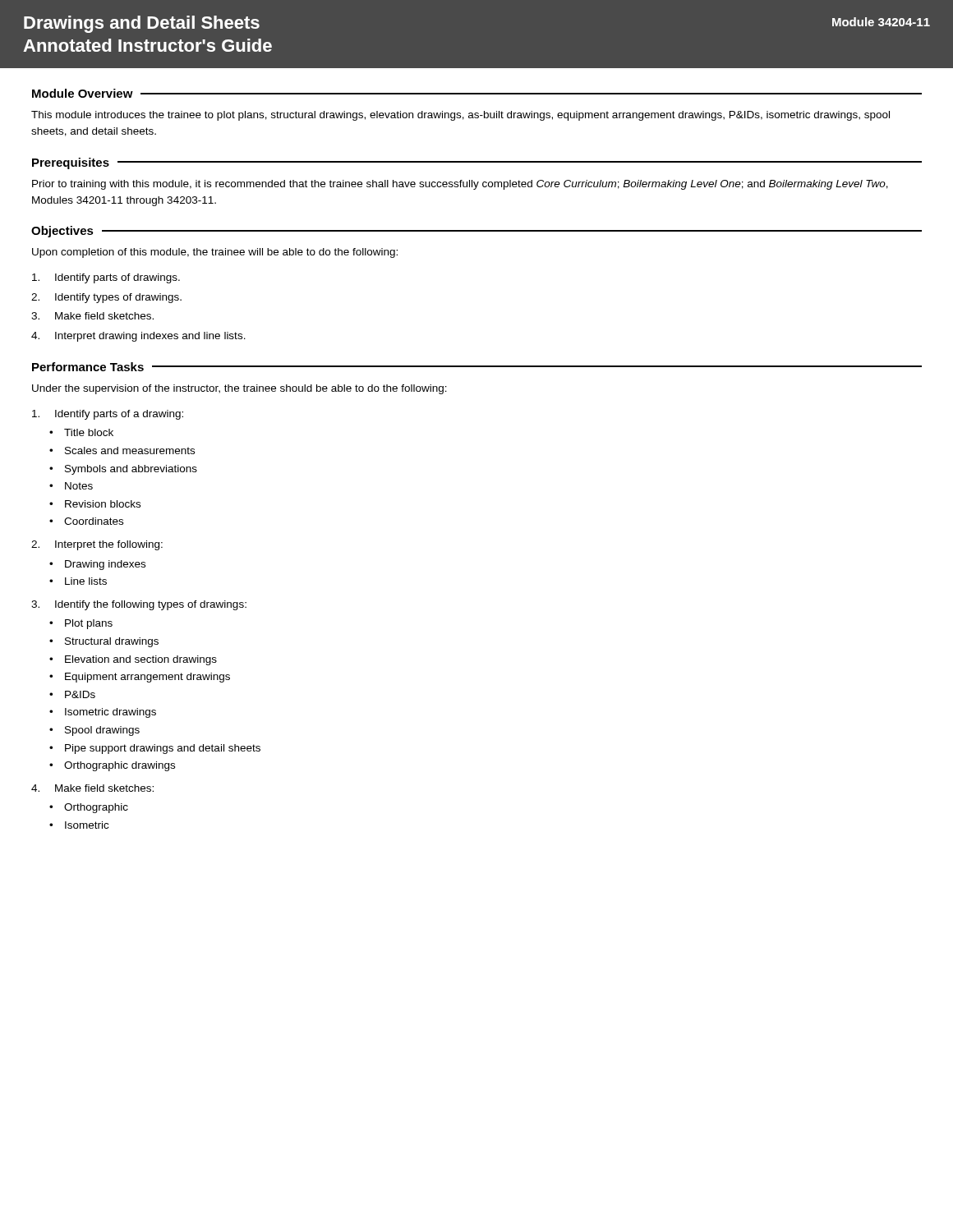Find the block starting "Upon completion of this module,"
The height and width of the screenshot is (1232, 953).
pyautogui.click(x=215, y=252)
